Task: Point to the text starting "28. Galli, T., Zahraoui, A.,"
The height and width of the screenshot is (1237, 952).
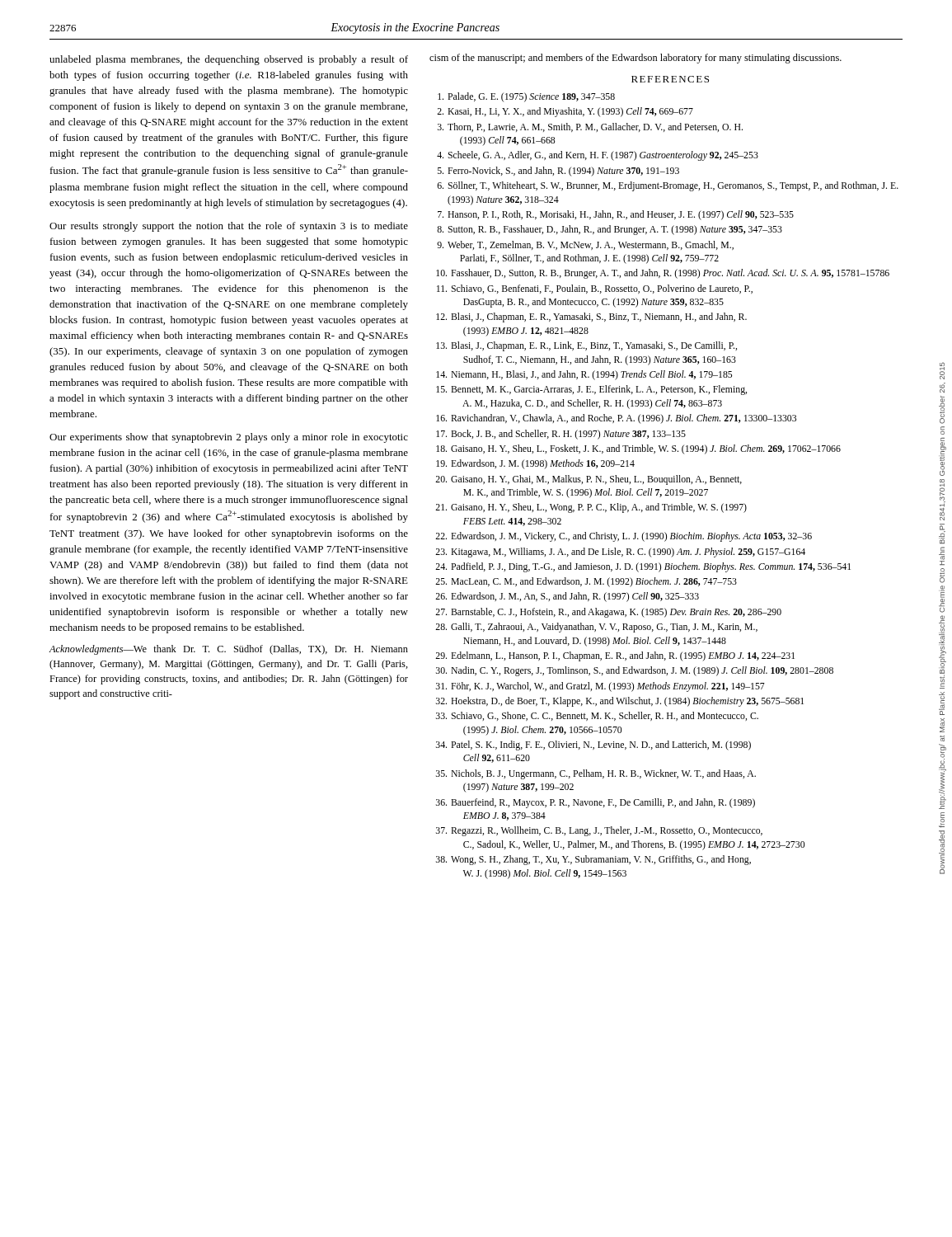Action: click(594, 634)
